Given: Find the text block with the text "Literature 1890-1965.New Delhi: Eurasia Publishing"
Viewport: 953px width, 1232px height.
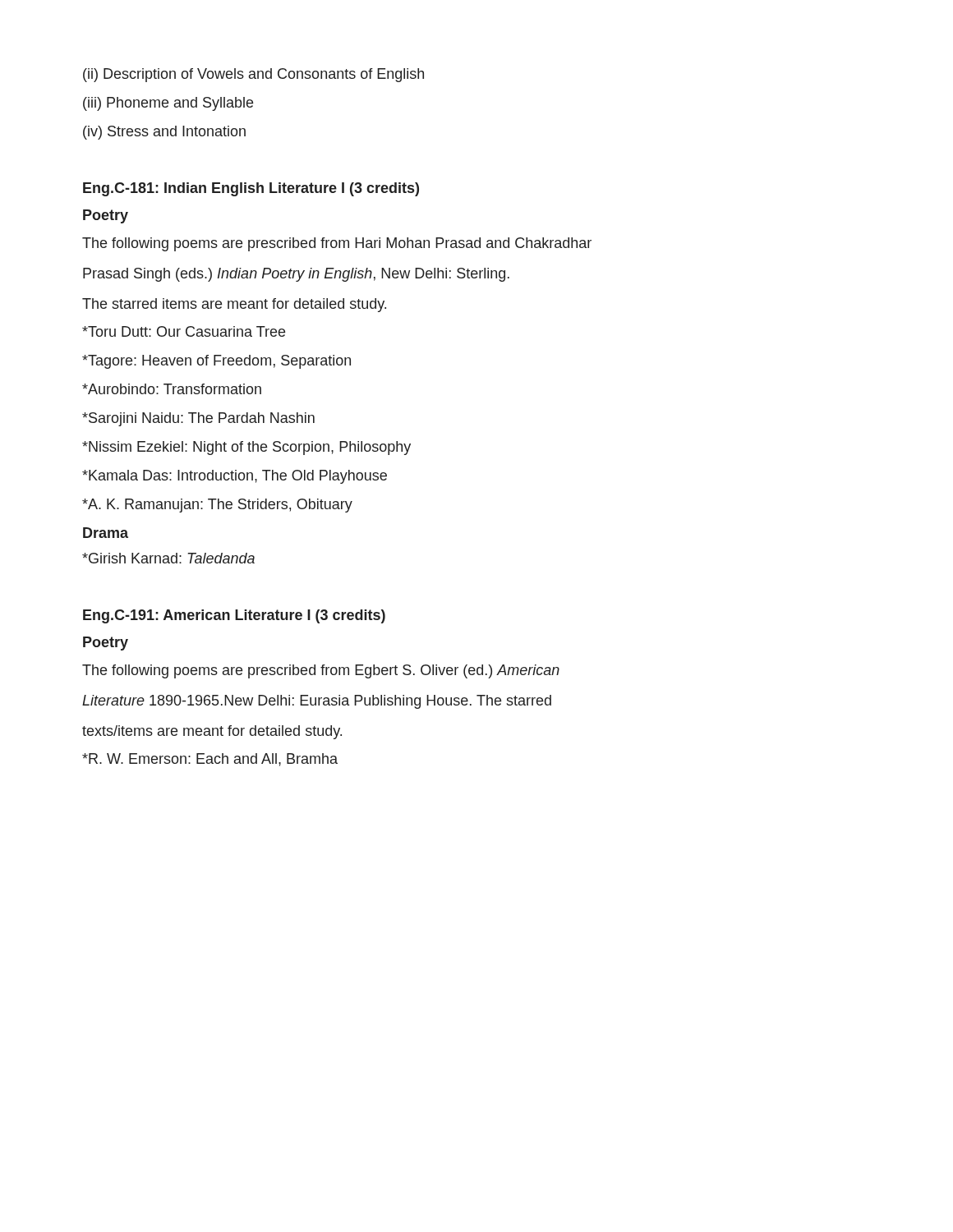Looking at the screenshot, I should 317,701.
